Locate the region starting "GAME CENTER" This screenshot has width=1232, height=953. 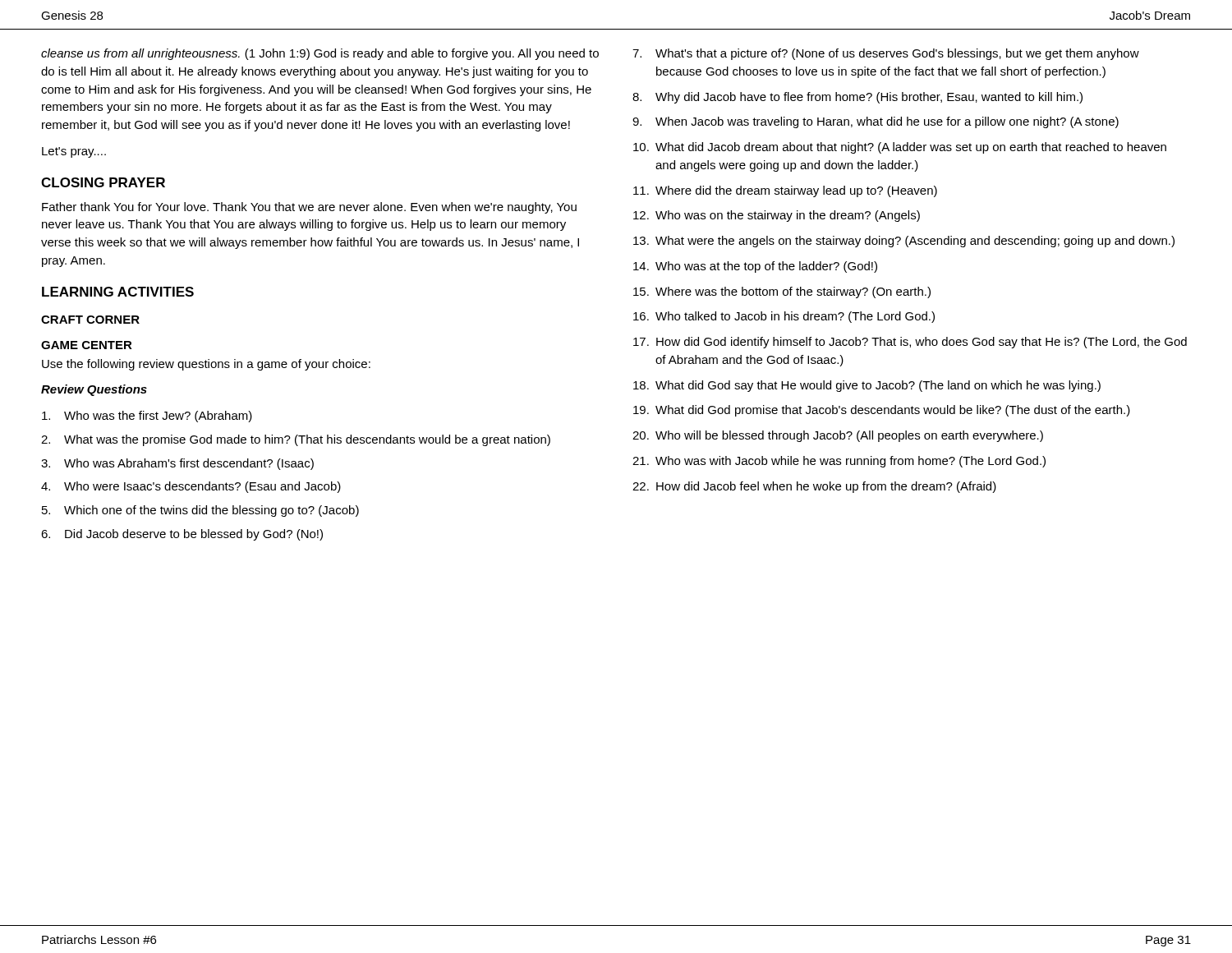pos(87,344)
